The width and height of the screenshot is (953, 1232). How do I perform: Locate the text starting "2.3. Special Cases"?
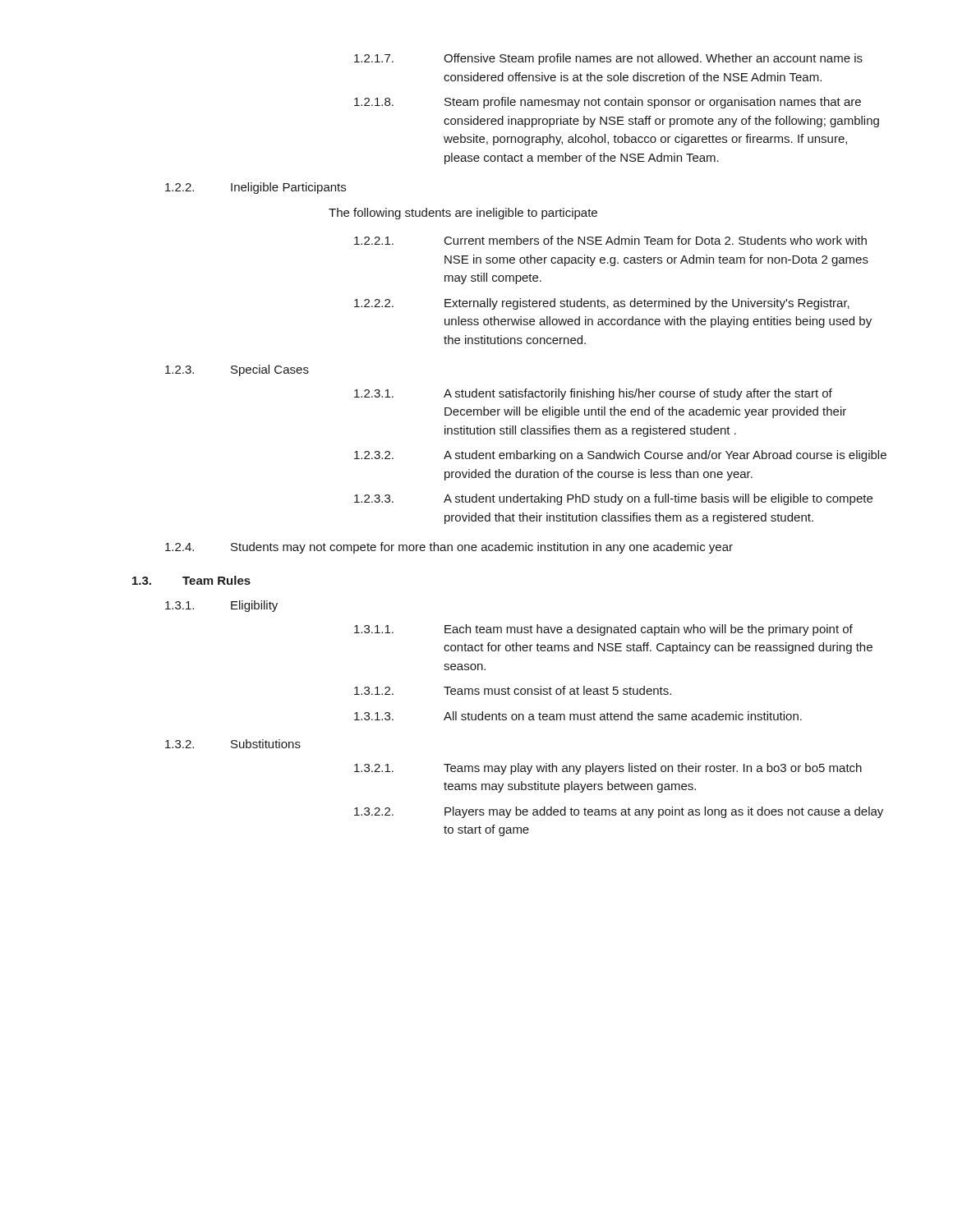[x=237, y=370]
